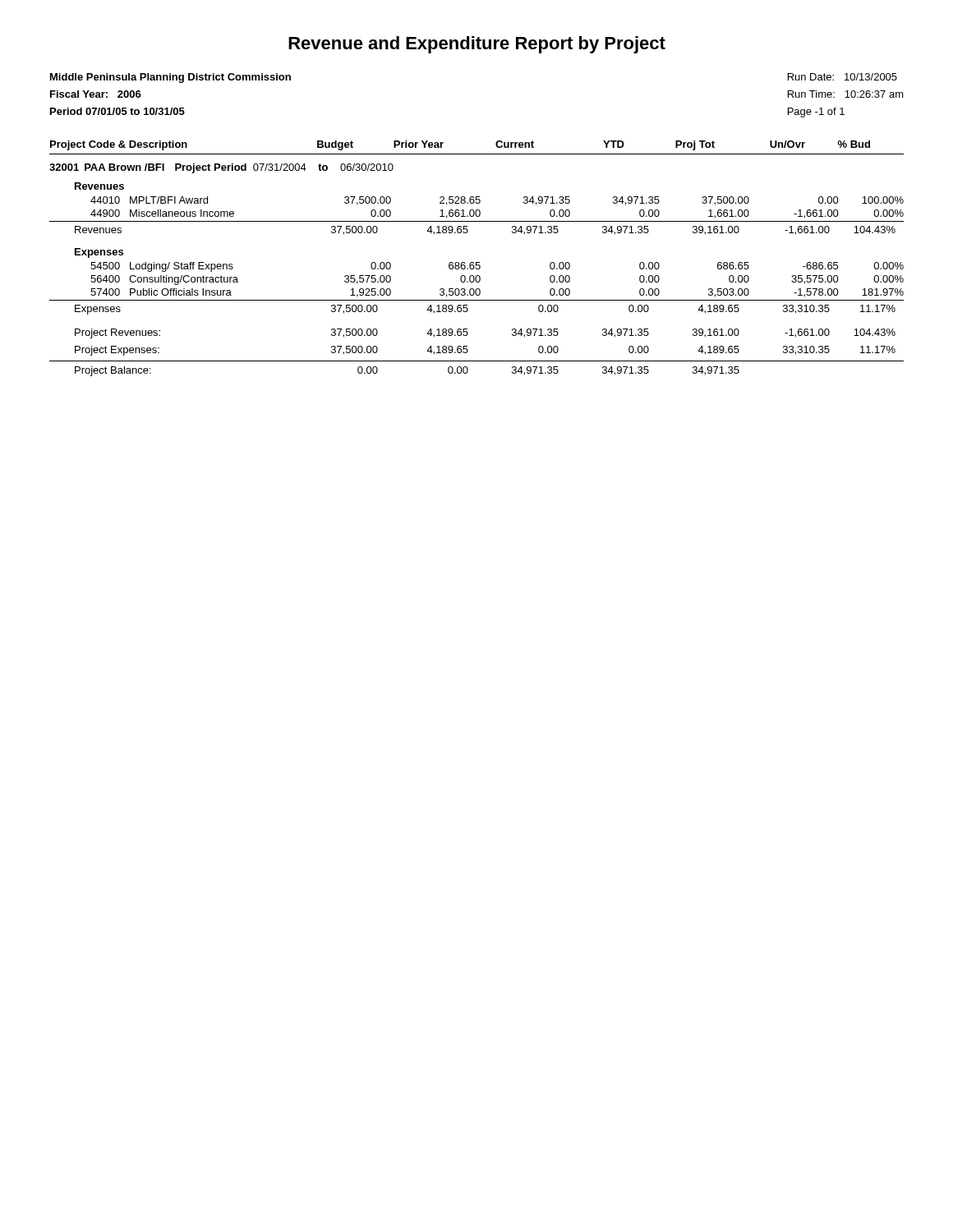Viewport: 953px width, 1232px height.
Task: Where is the title that starts "Revenue and Expenditure"?
Action: [476, 44]
